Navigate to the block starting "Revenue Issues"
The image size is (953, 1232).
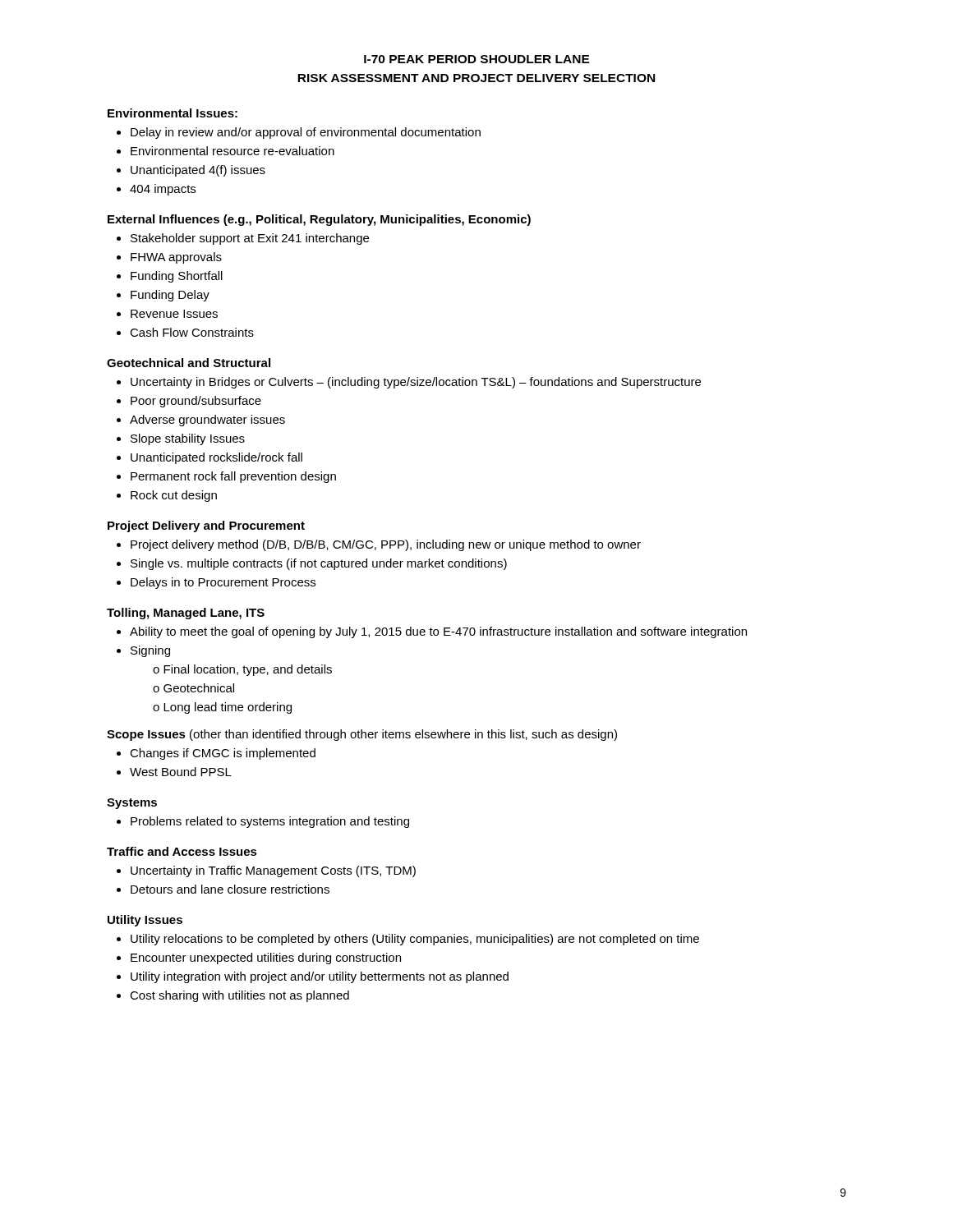click(x=174, y=313)
